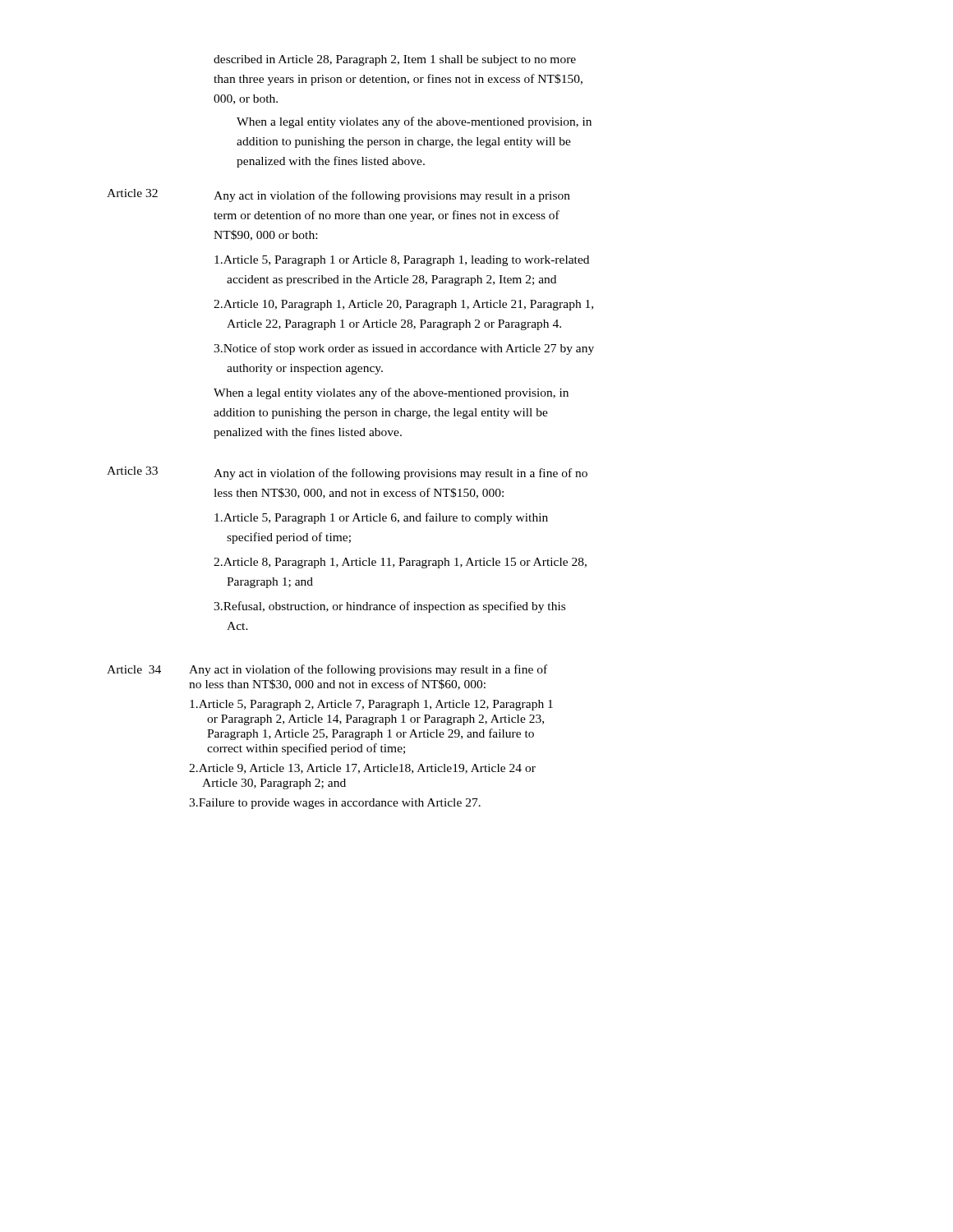Click on the list item with the text "Article 5, Paragraph 1 or Article 6,"
The width and height of the screenshot is (953, 1232).
pyautogui.click(x=381, y=529)
